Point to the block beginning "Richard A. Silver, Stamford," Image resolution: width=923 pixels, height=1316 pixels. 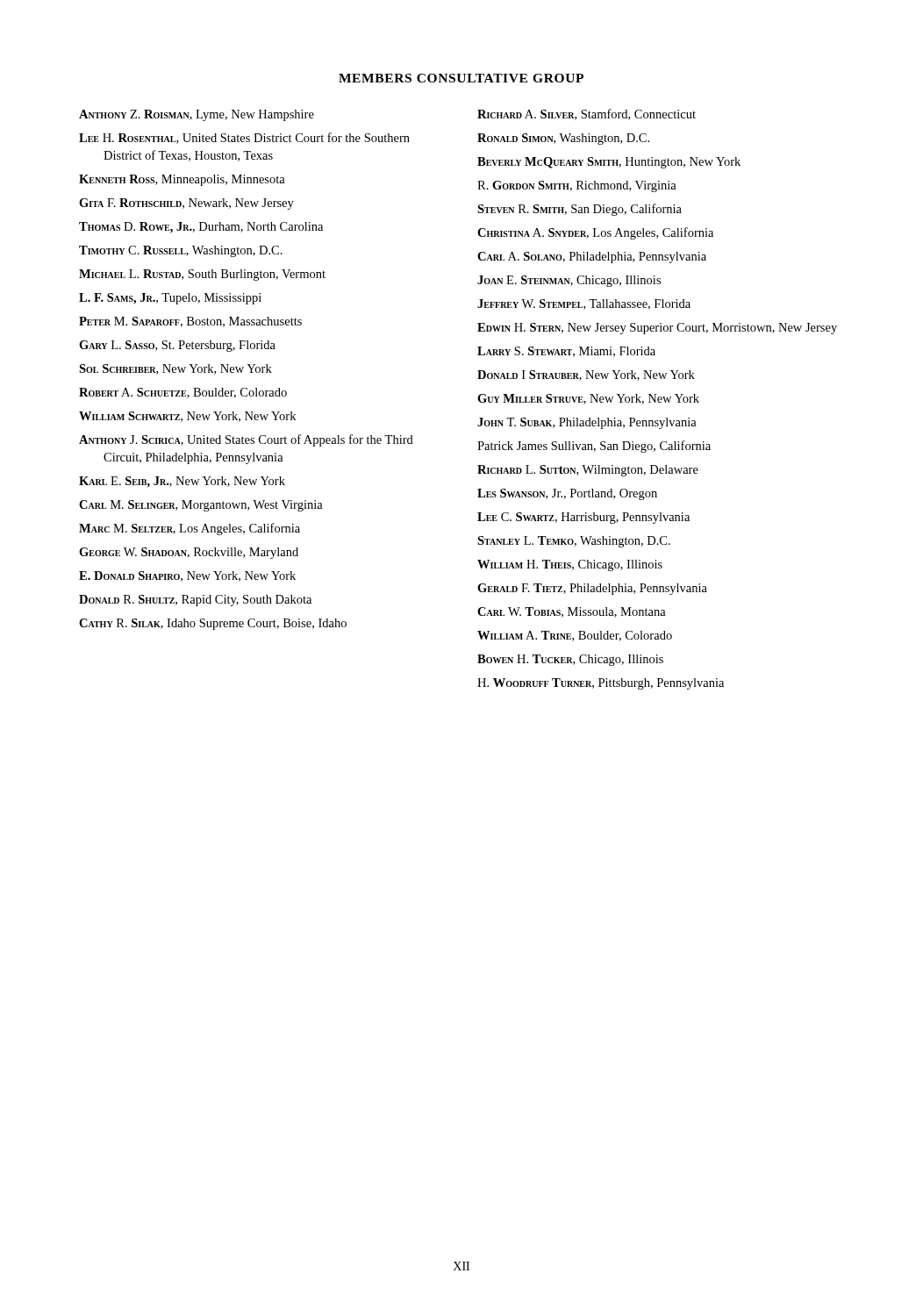click(586, 114)
